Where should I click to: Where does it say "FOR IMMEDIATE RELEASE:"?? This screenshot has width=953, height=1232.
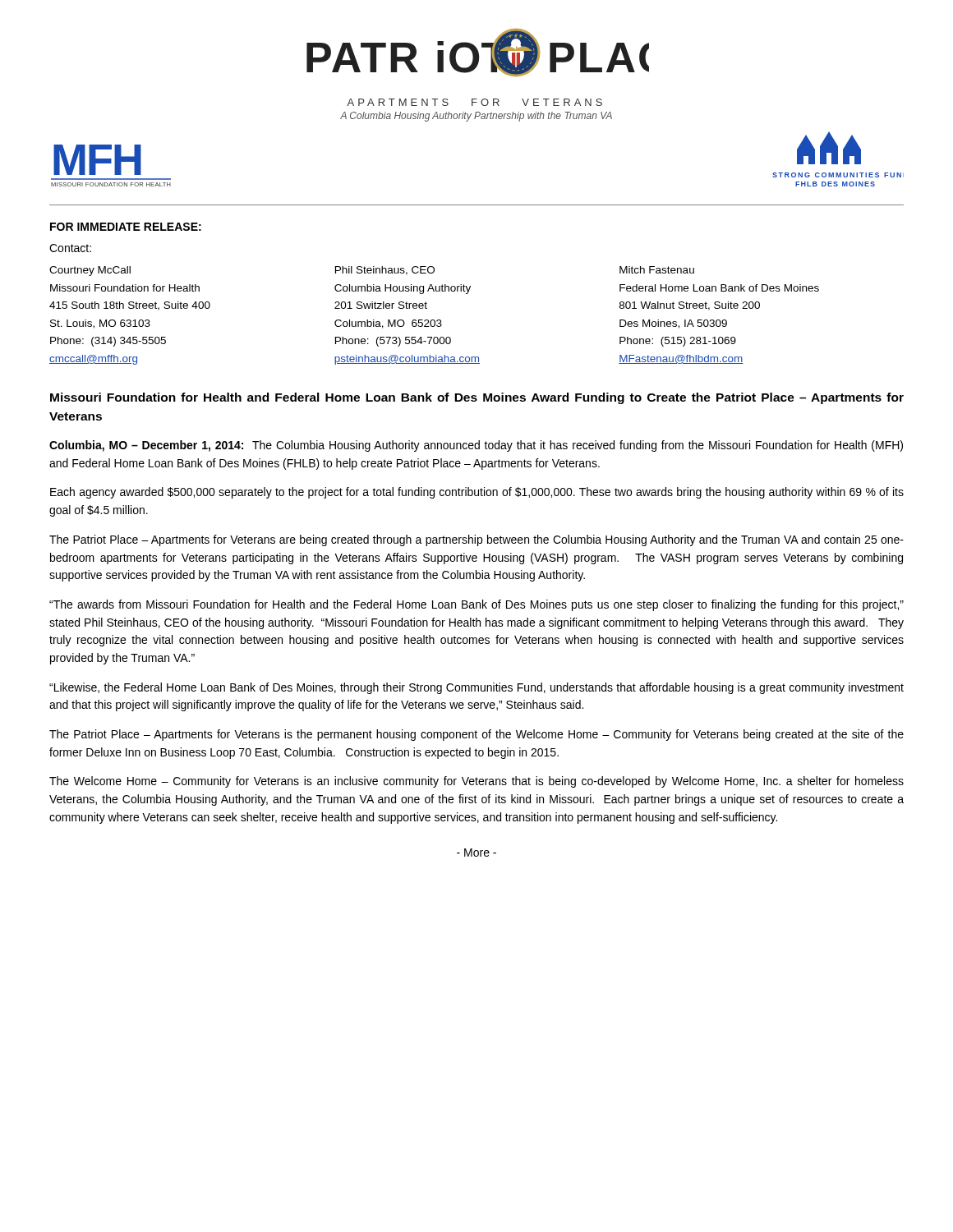[126, 227]
